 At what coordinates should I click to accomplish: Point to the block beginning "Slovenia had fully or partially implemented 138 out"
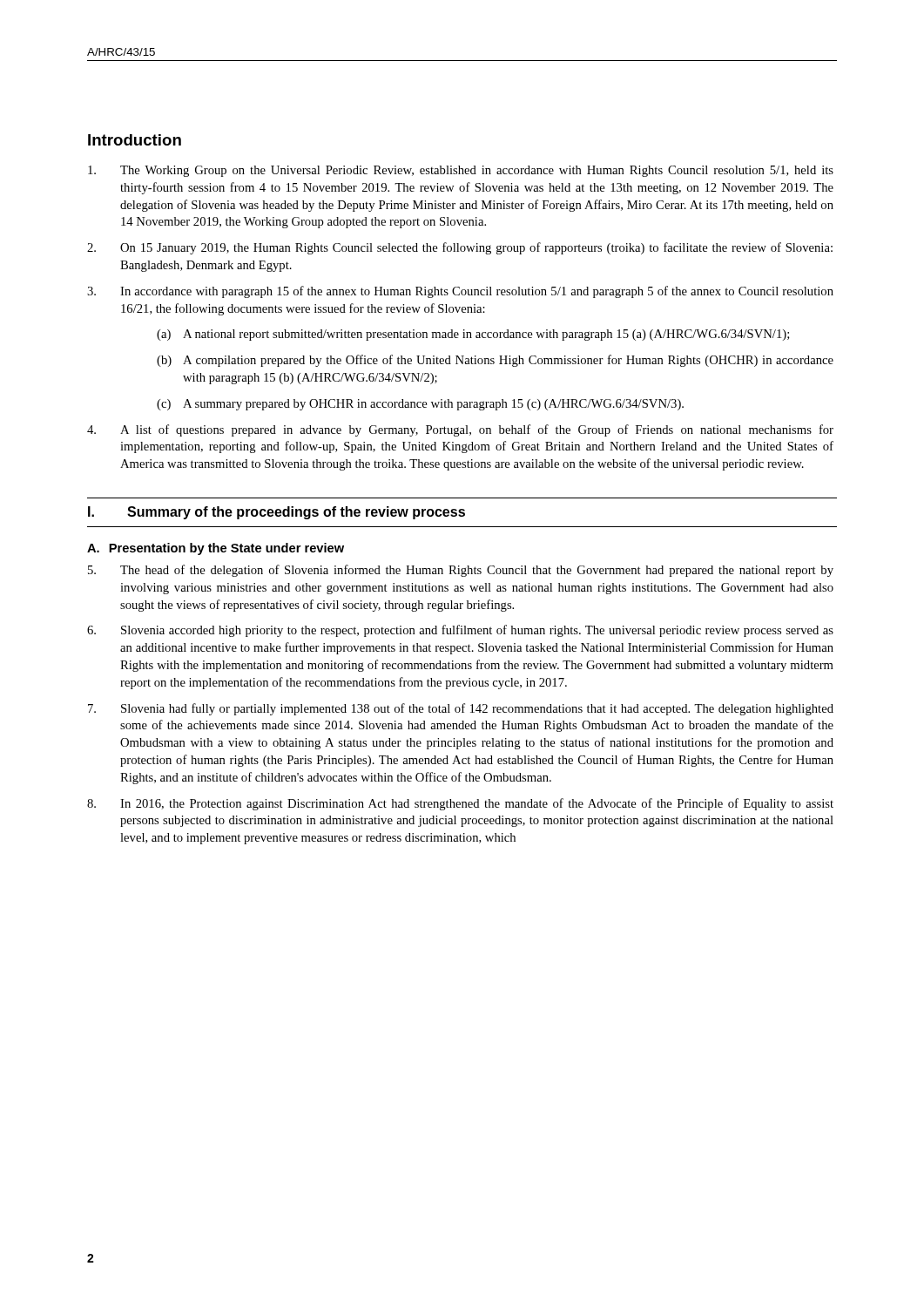pyautogui.click(x=462, y=743)
